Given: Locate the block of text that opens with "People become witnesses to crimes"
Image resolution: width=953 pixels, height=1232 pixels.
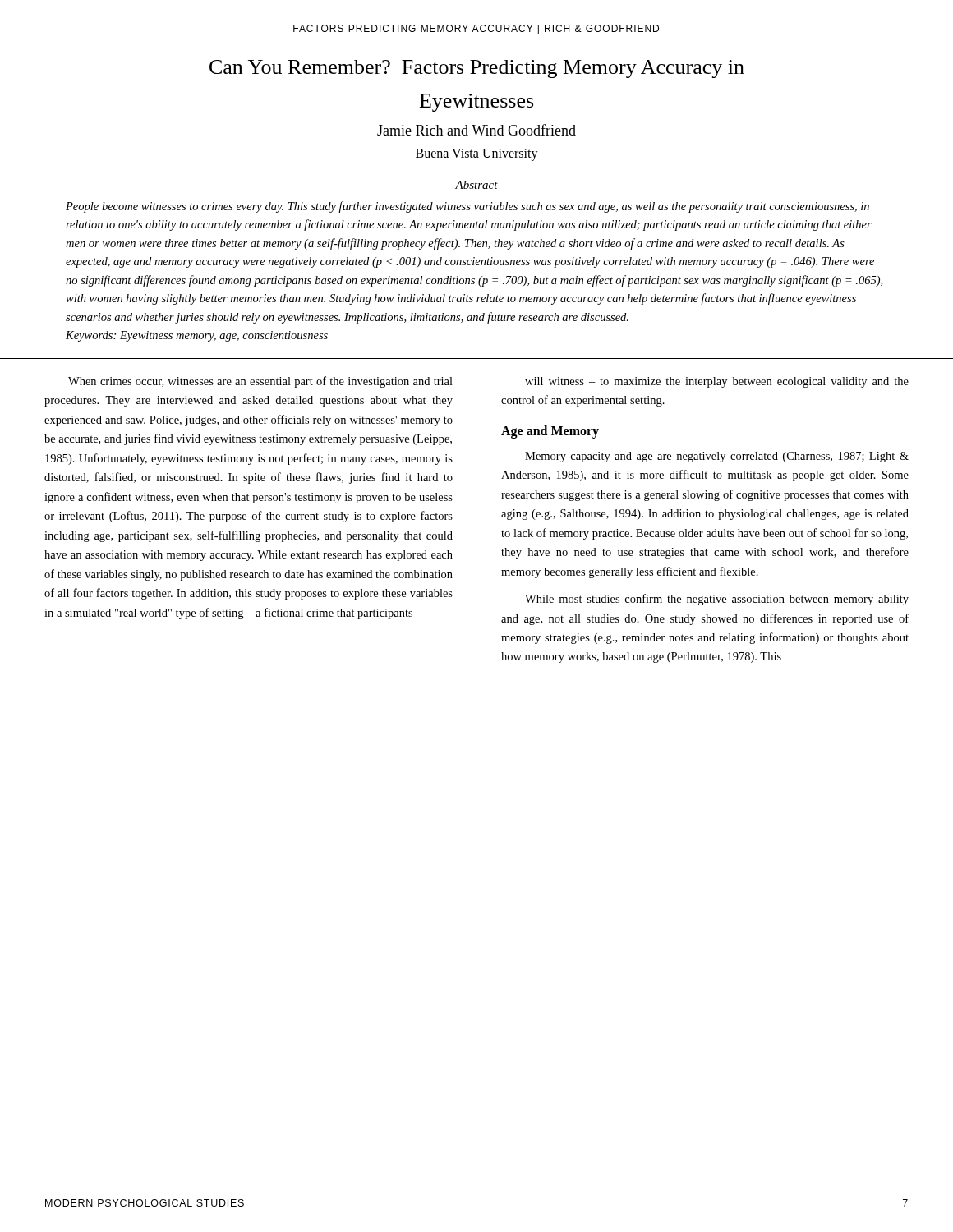Looking at the screenshot, I should pyautogui.click(x=474, y=271).
